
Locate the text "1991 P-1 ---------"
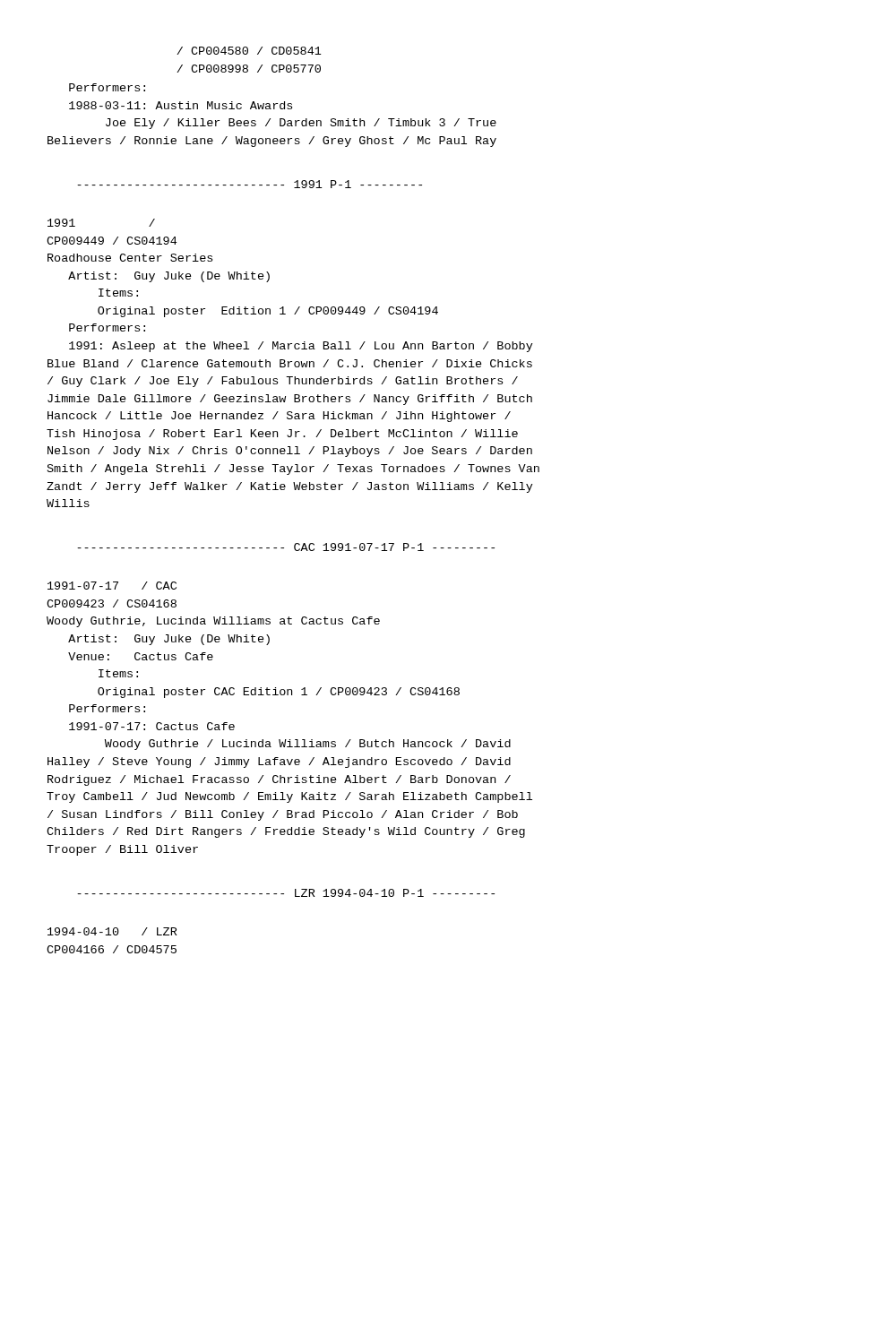click(x=235, y=194)
